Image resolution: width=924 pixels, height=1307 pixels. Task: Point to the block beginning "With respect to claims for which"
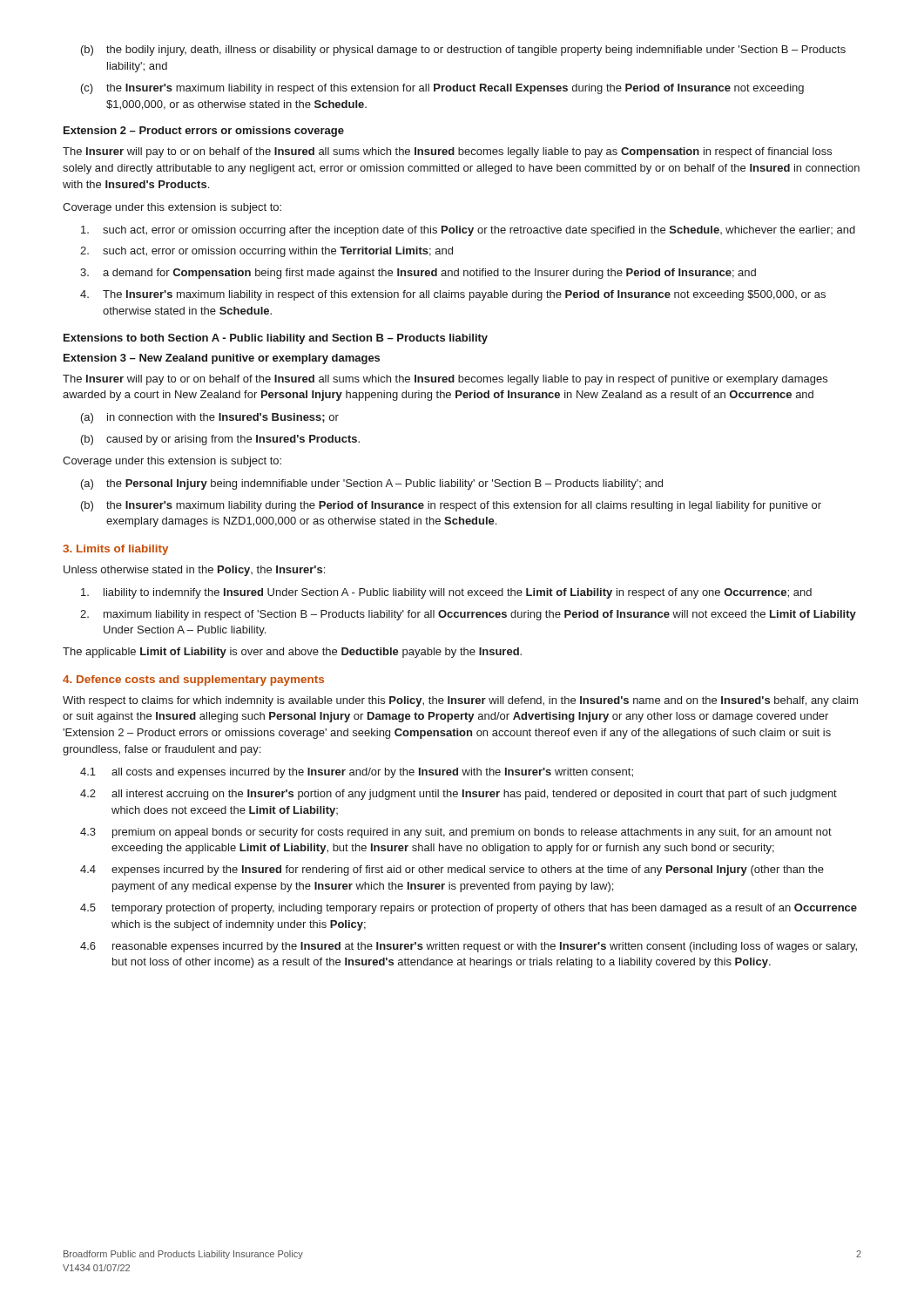[x=462, y=725]
